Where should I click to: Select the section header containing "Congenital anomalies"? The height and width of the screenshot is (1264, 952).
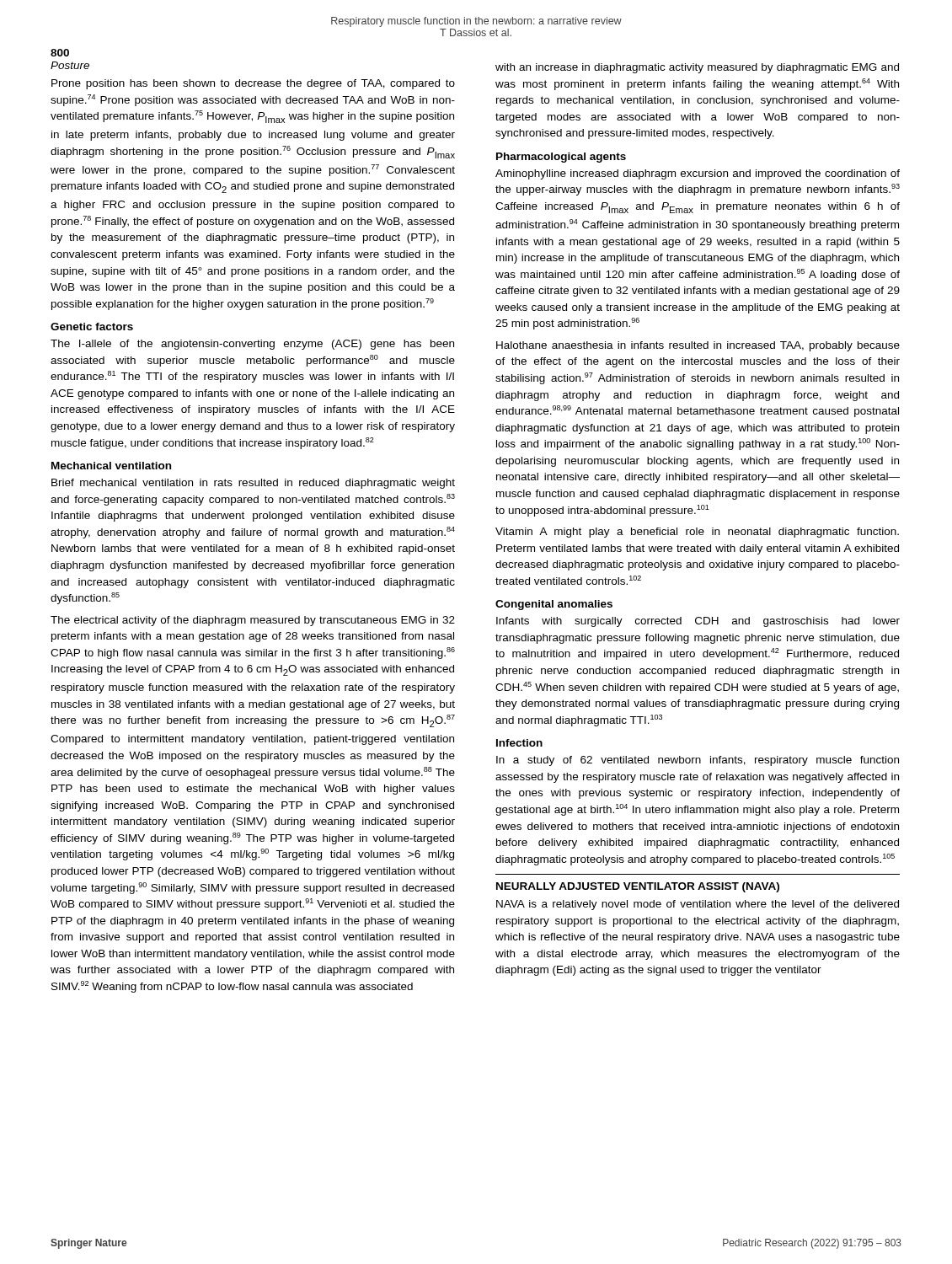(554, 605)
